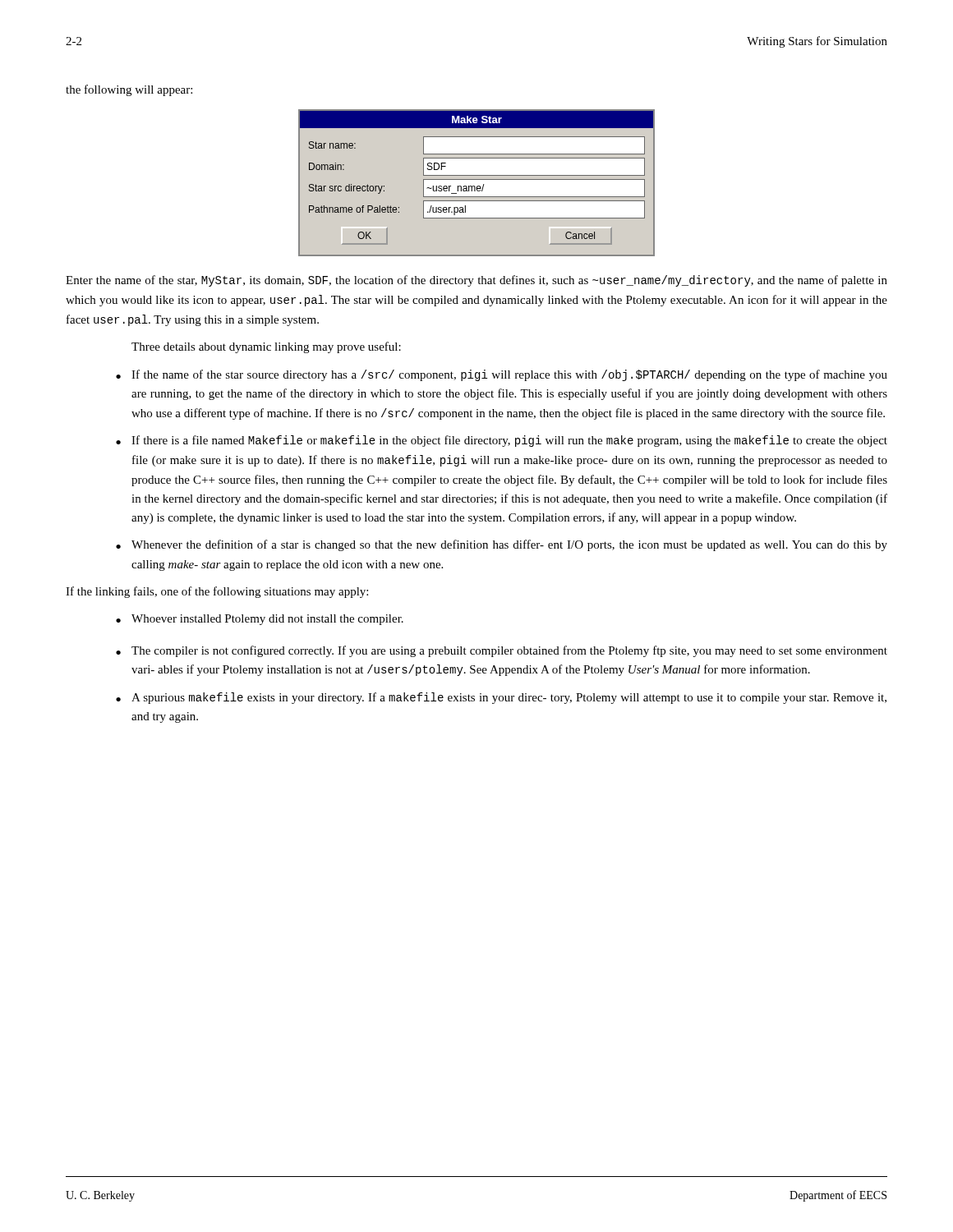953x1232 pixels.
Task: Find the block on this page that starts "• A spurious makefile exists in your directory."
Action: pos(496,707)
